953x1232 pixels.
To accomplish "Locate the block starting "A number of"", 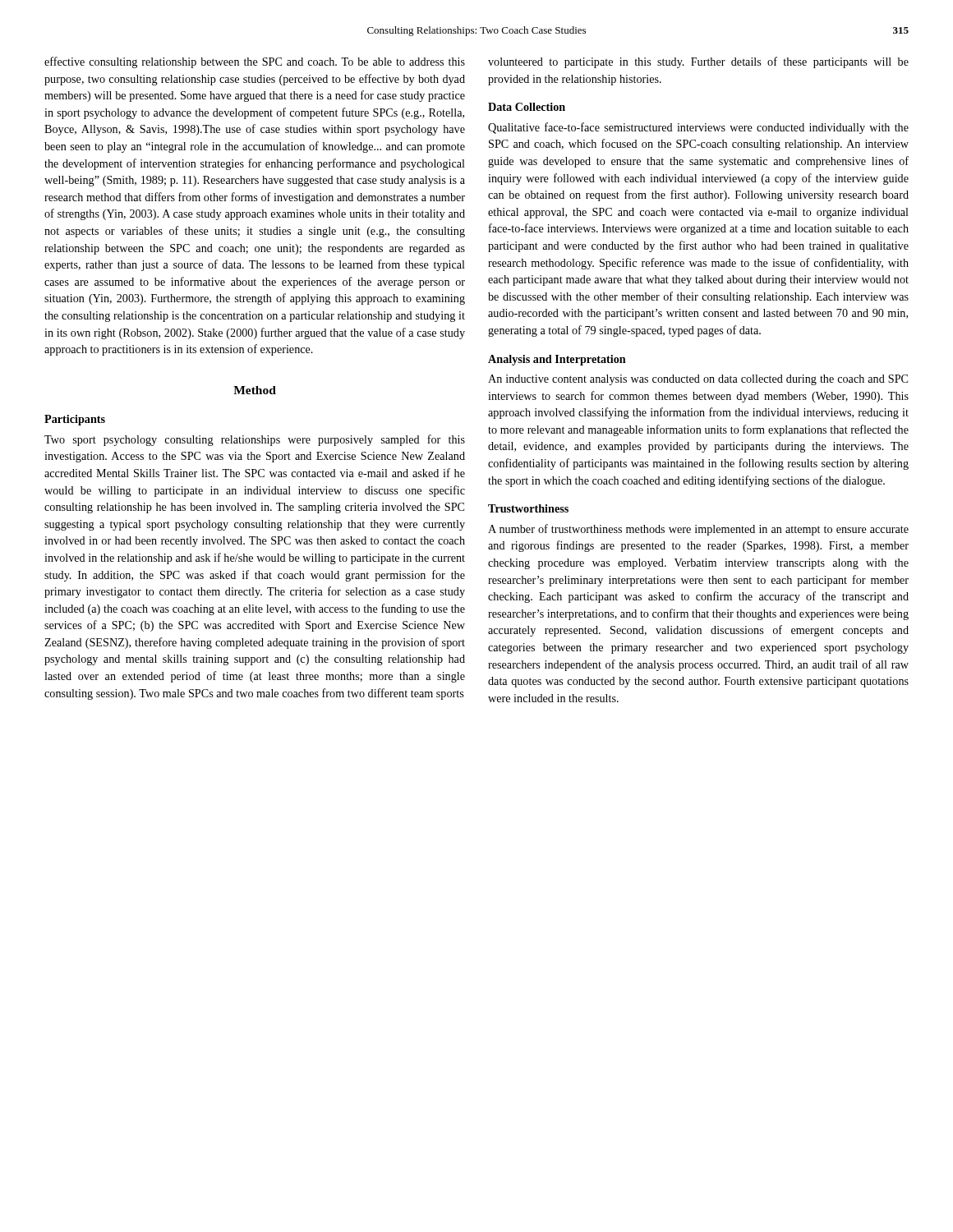I will pos(698,614).
